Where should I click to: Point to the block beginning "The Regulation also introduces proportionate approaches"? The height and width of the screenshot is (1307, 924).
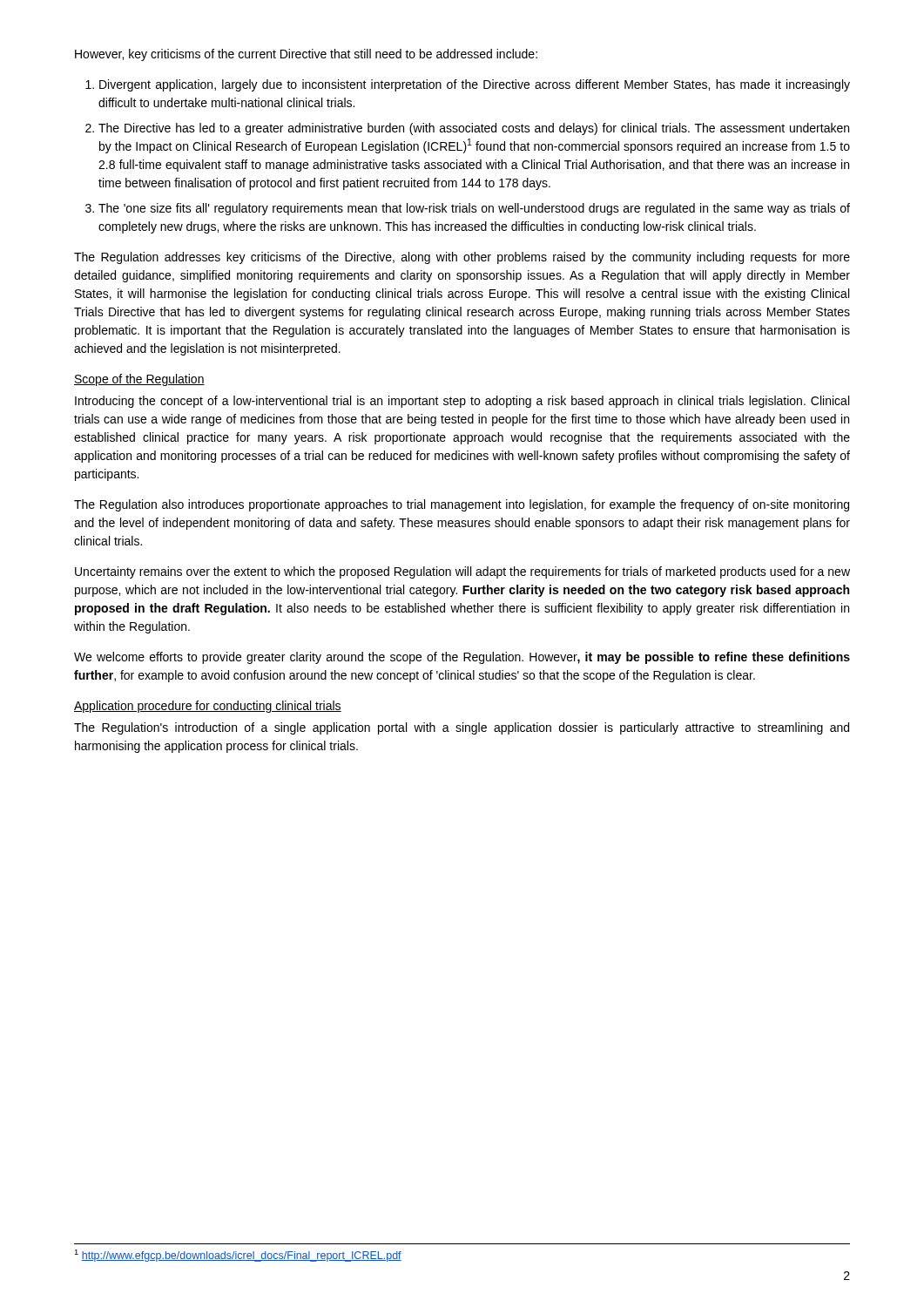[462, 523]
